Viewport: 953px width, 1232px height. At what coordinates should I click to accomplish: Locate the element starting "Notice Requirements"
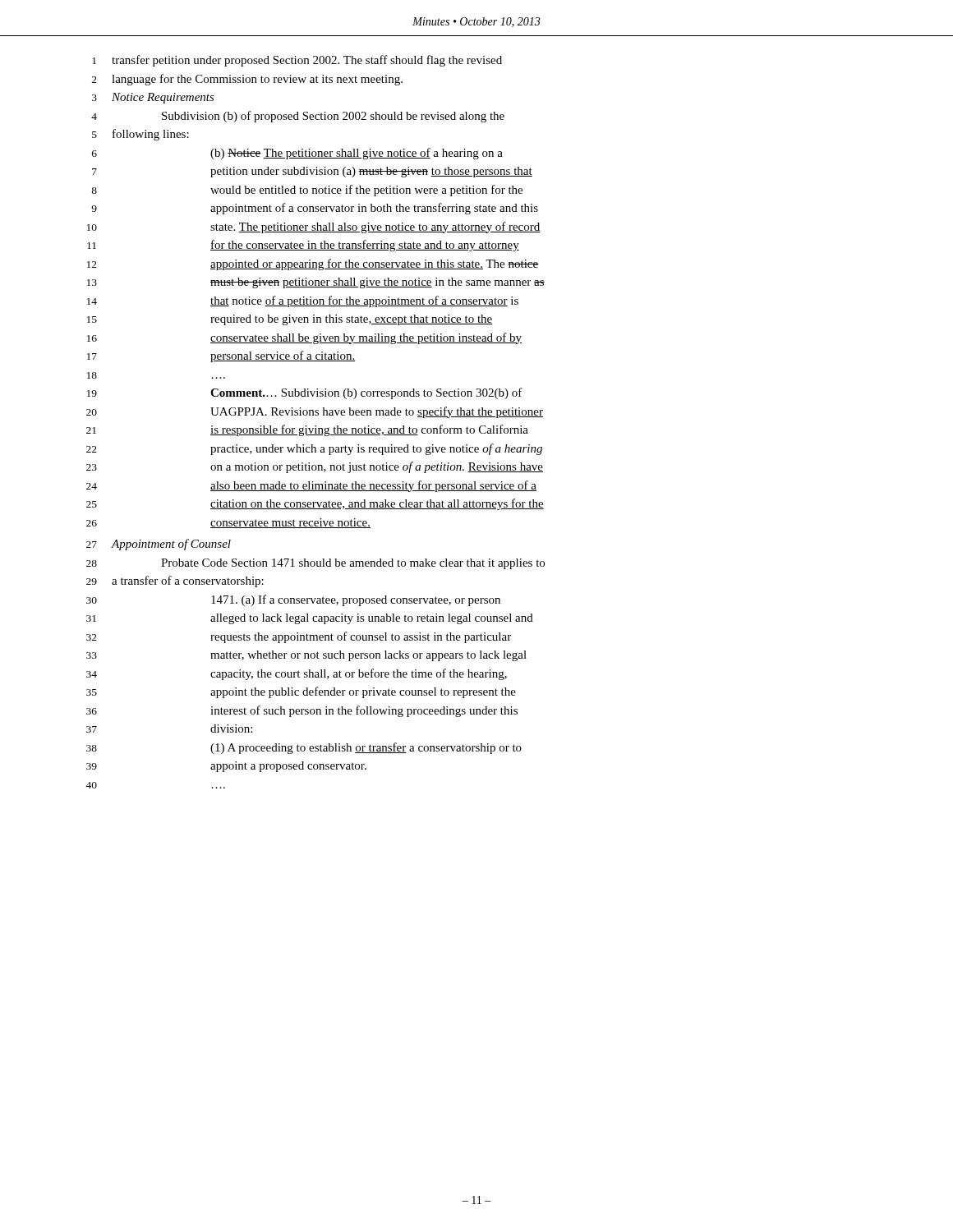point(163,97)
